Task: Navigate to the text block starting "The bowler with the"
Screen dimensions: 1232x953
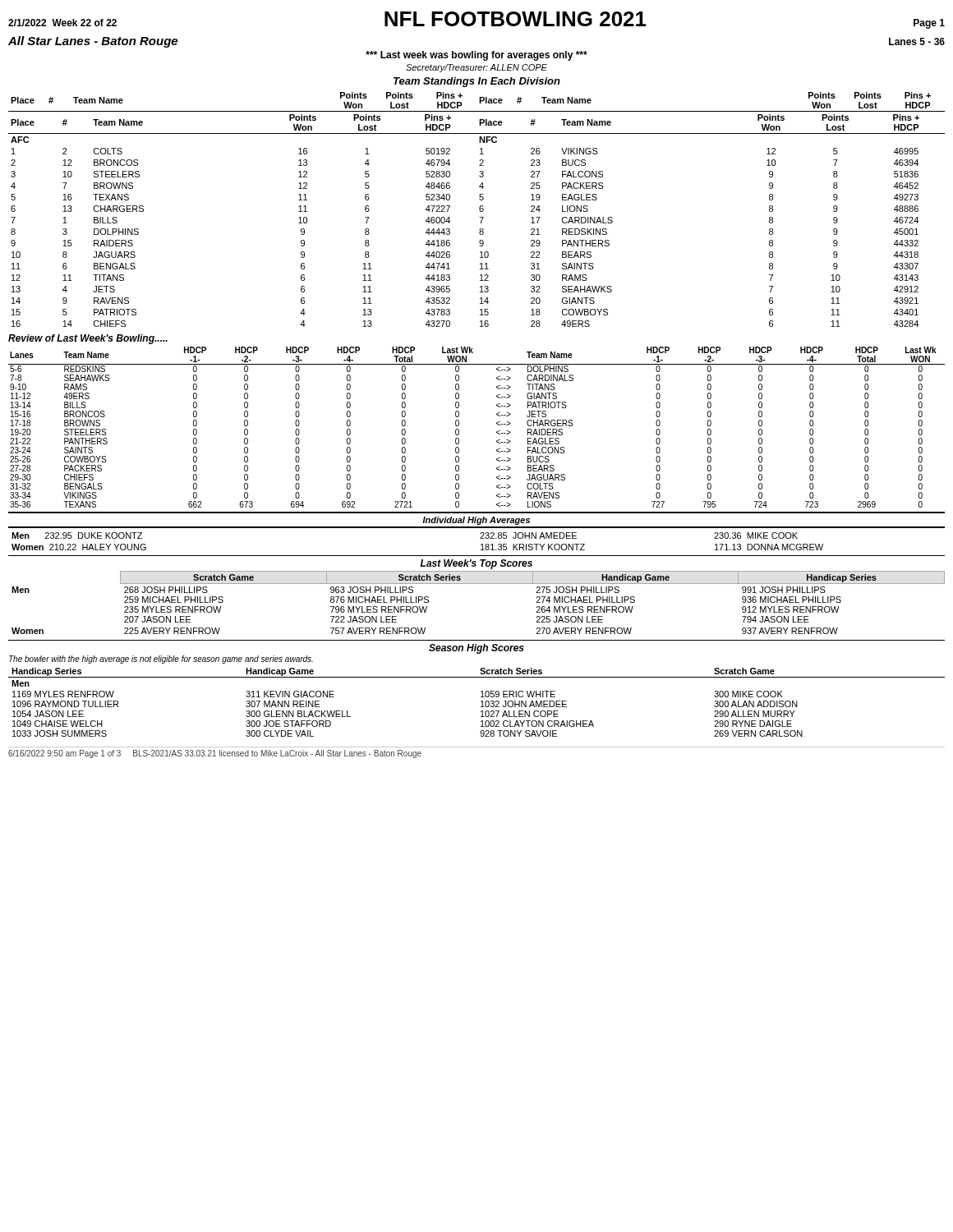Action: (x=161, y=659)
